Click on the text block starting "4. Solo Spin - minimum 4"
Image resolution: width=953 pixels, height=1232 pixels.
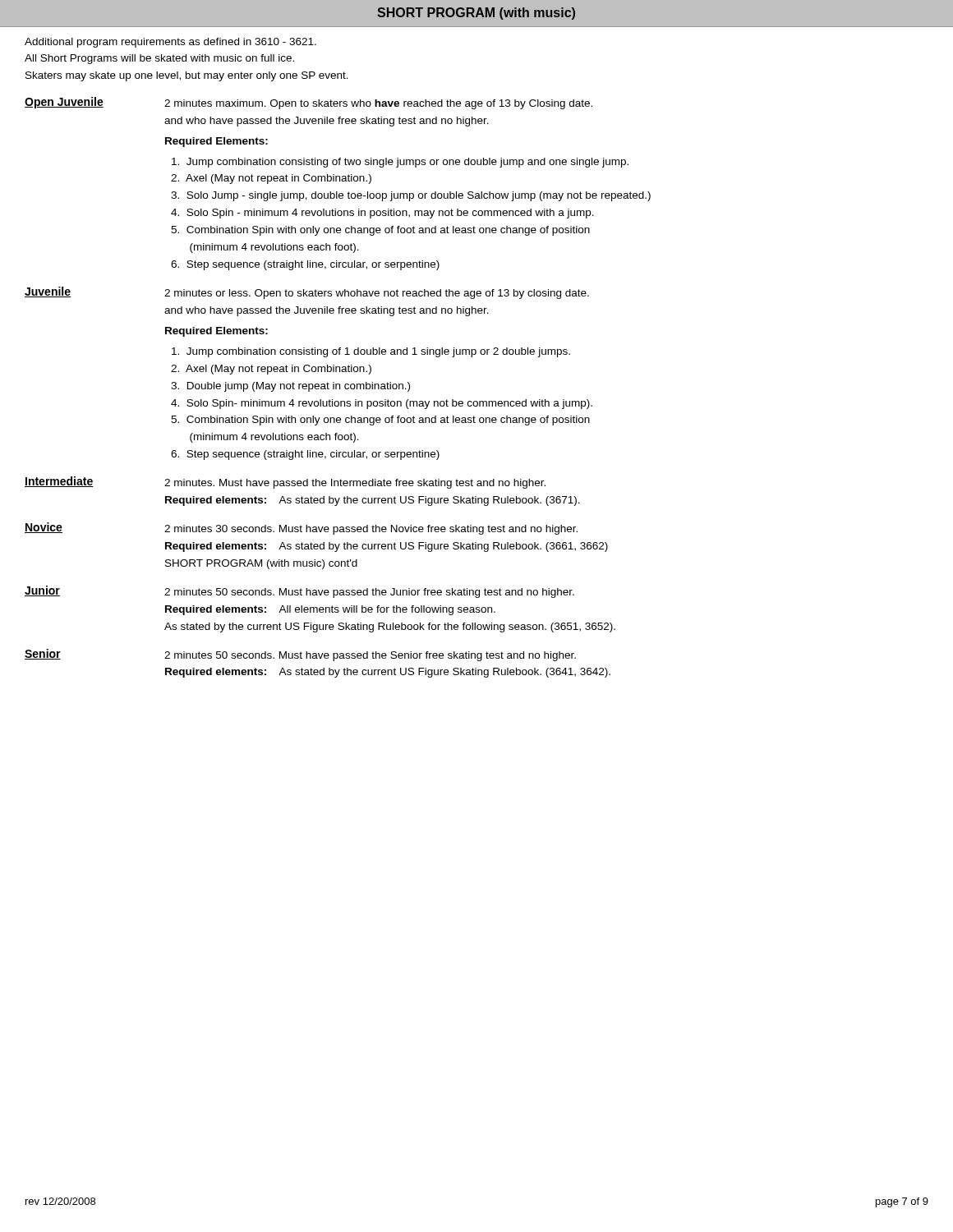click(x=383, y=213)
